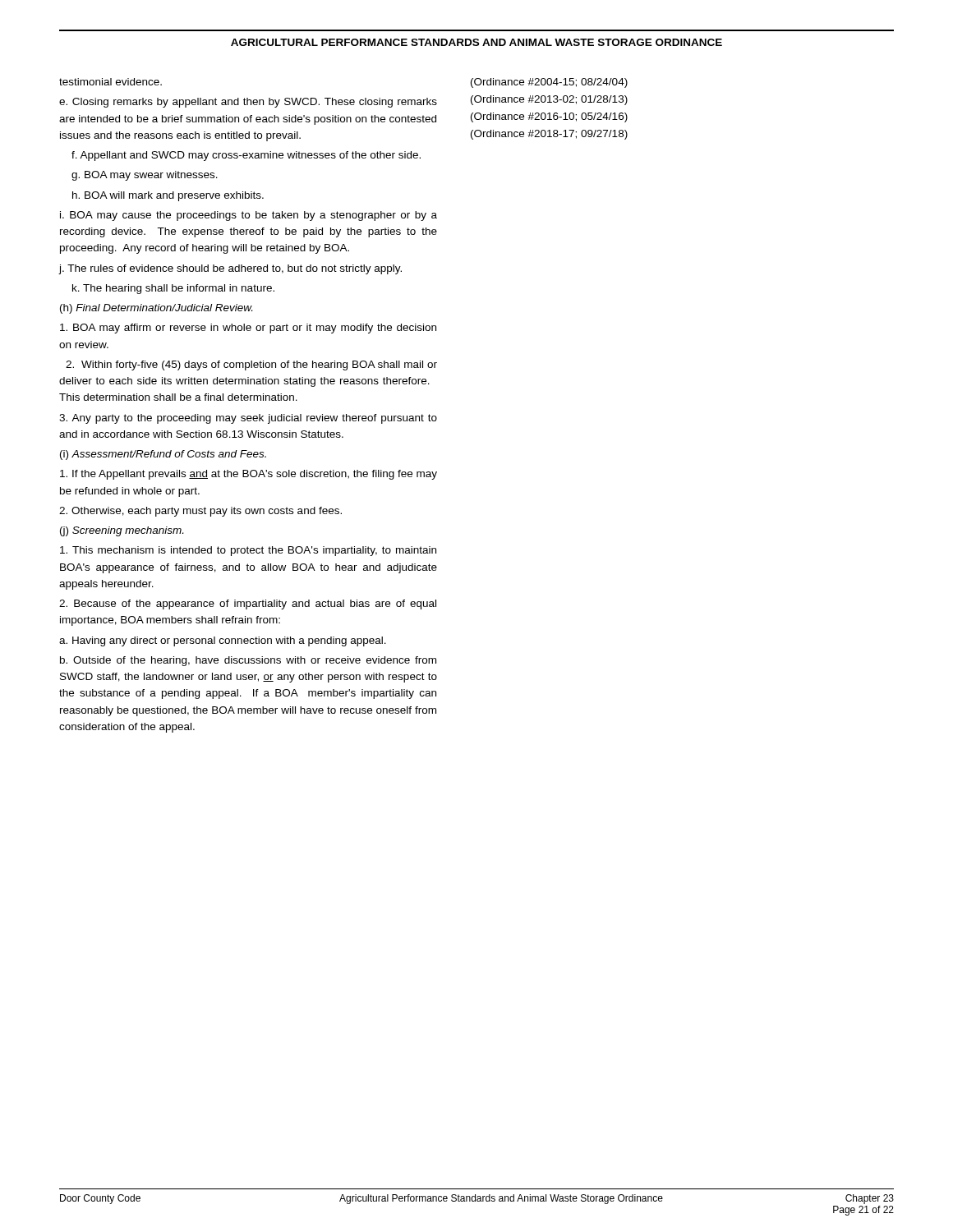This screenshot has height=1232, width=953.
Task: Navigate to the text starting "testimonial evidence. e."
Action: tap(248, 405)
